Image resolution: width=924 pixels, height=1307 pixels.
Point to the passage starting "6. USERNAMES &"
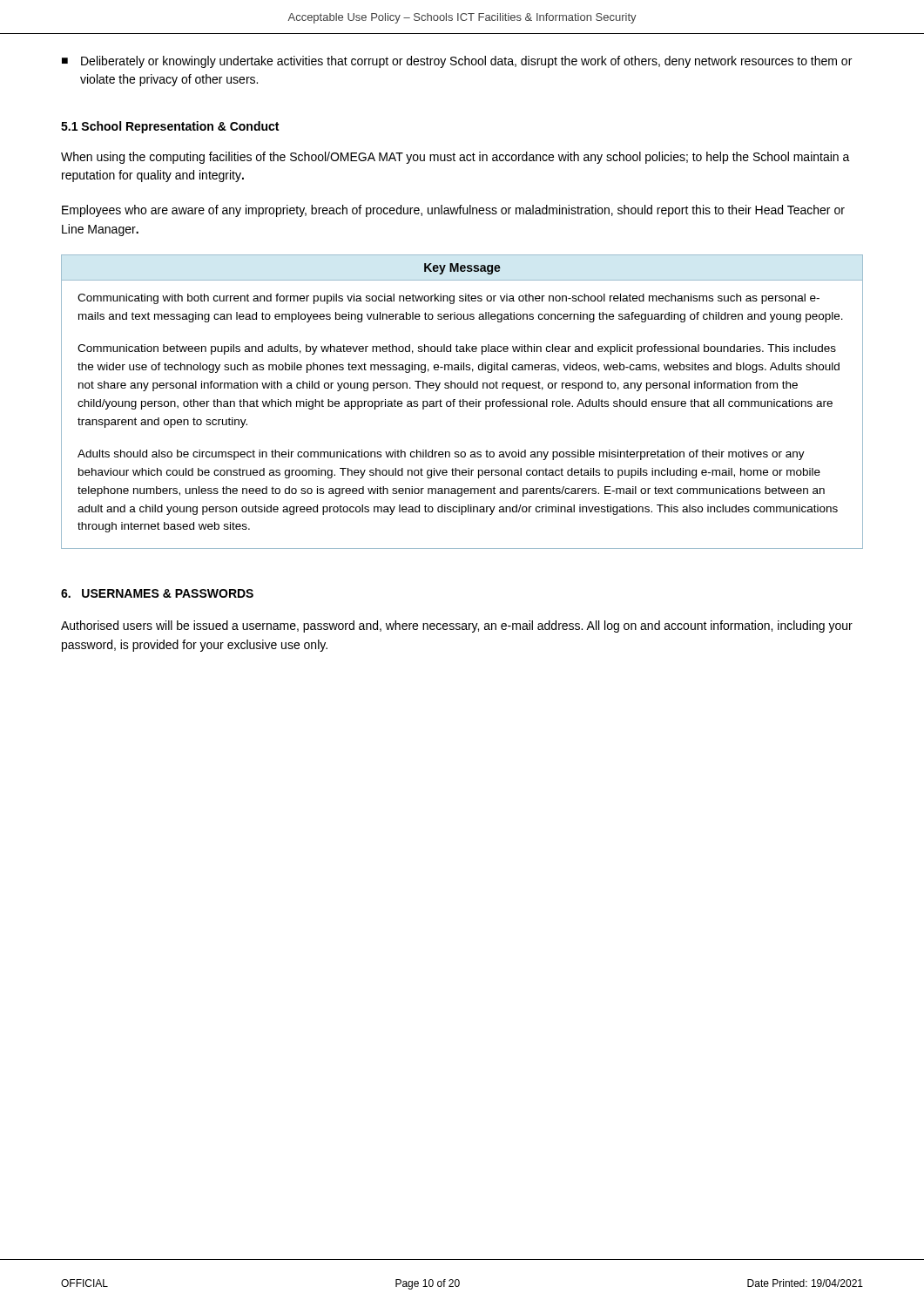[x=157, y=594]
